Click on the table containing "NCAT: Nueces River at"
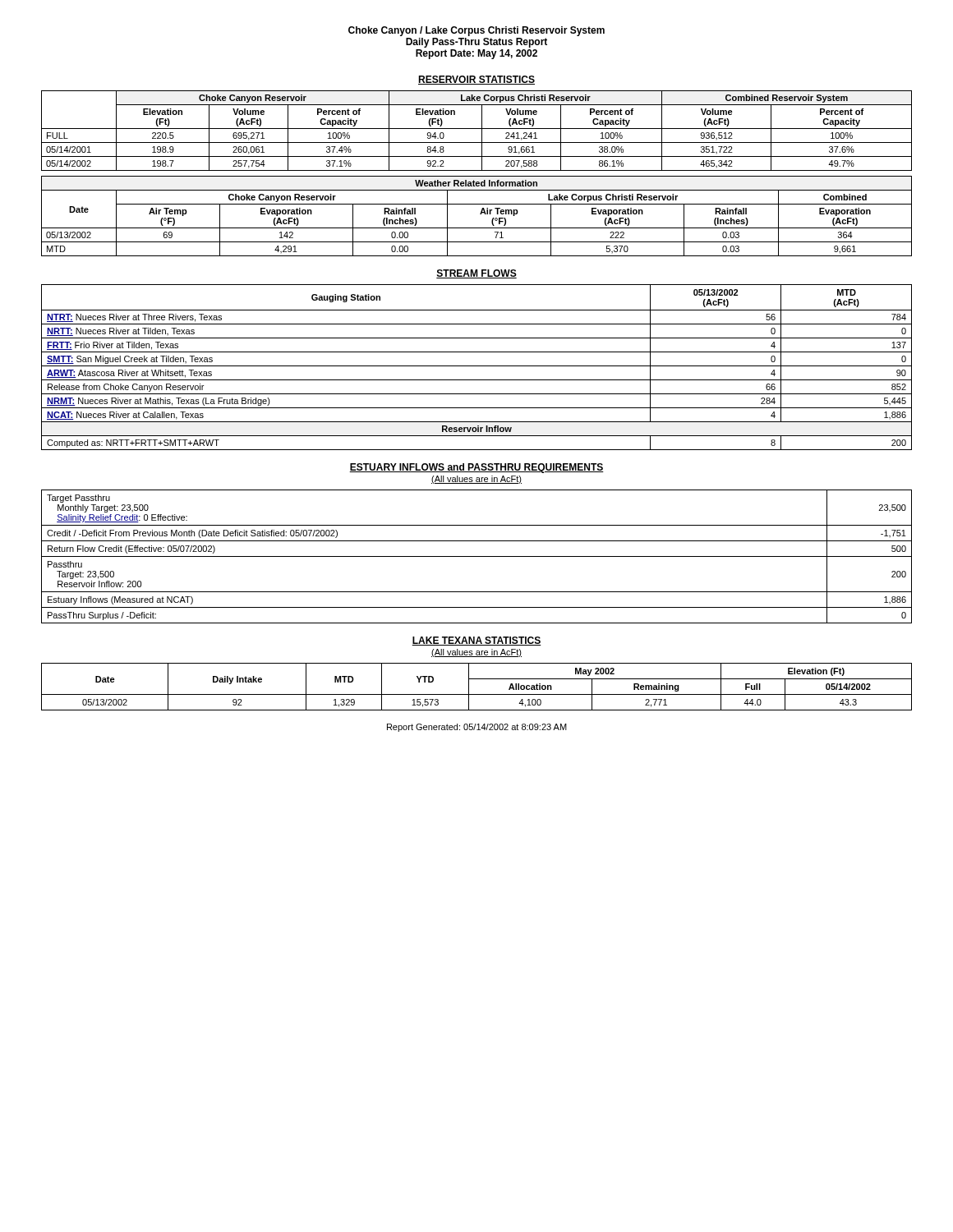The image size is (953, 1232). click(476, 367)
